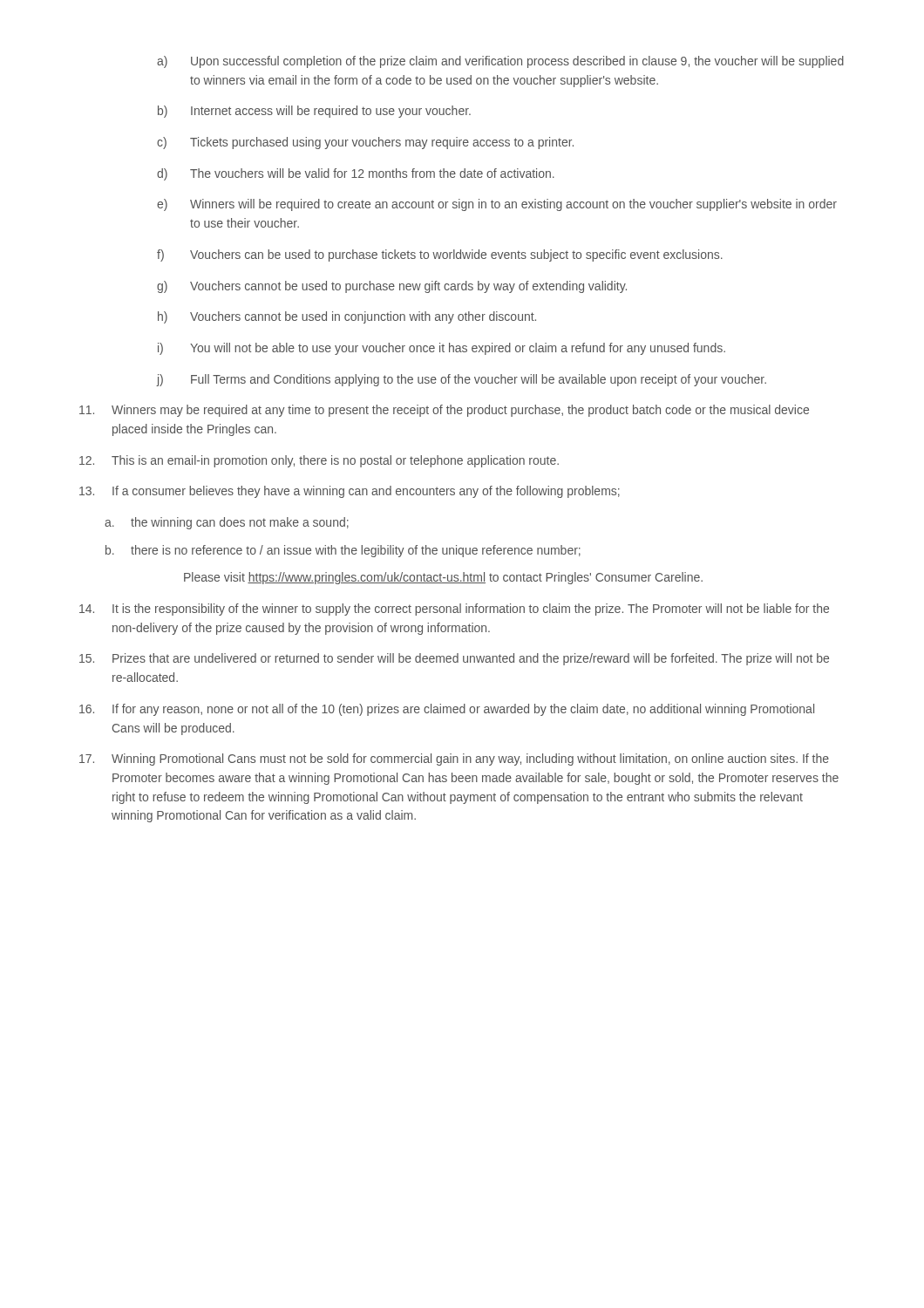Find the block starting "c) Tickets purchased using your vouchers may"
This screenshot has width=924, height=1308.
[501, 143]
